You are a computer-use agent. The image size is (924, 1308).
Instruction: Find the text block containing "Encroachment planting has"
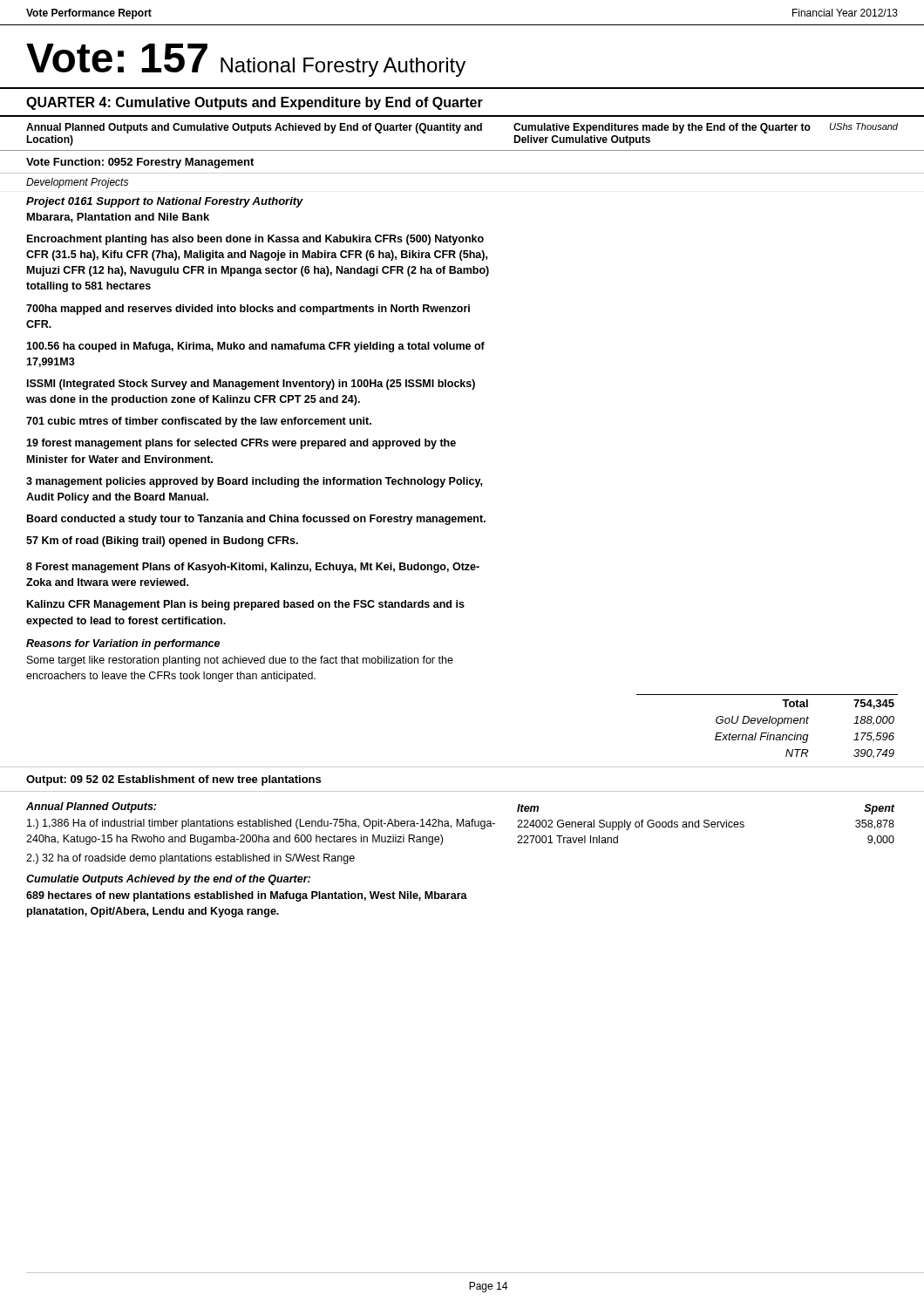tap(258, 263)
